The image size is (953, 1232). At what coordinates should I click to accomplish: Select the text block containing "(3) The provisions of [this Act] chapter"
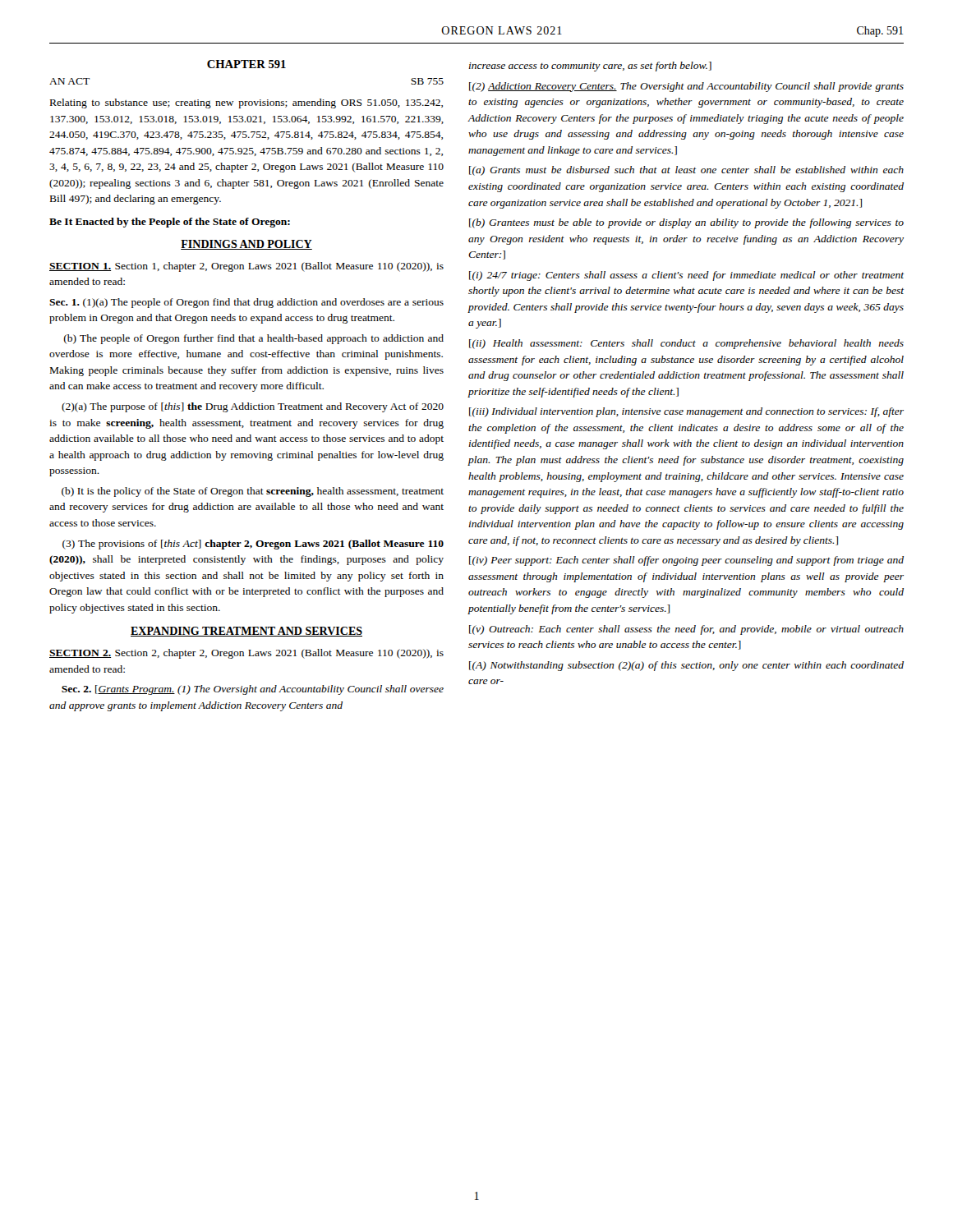(246, 575)
